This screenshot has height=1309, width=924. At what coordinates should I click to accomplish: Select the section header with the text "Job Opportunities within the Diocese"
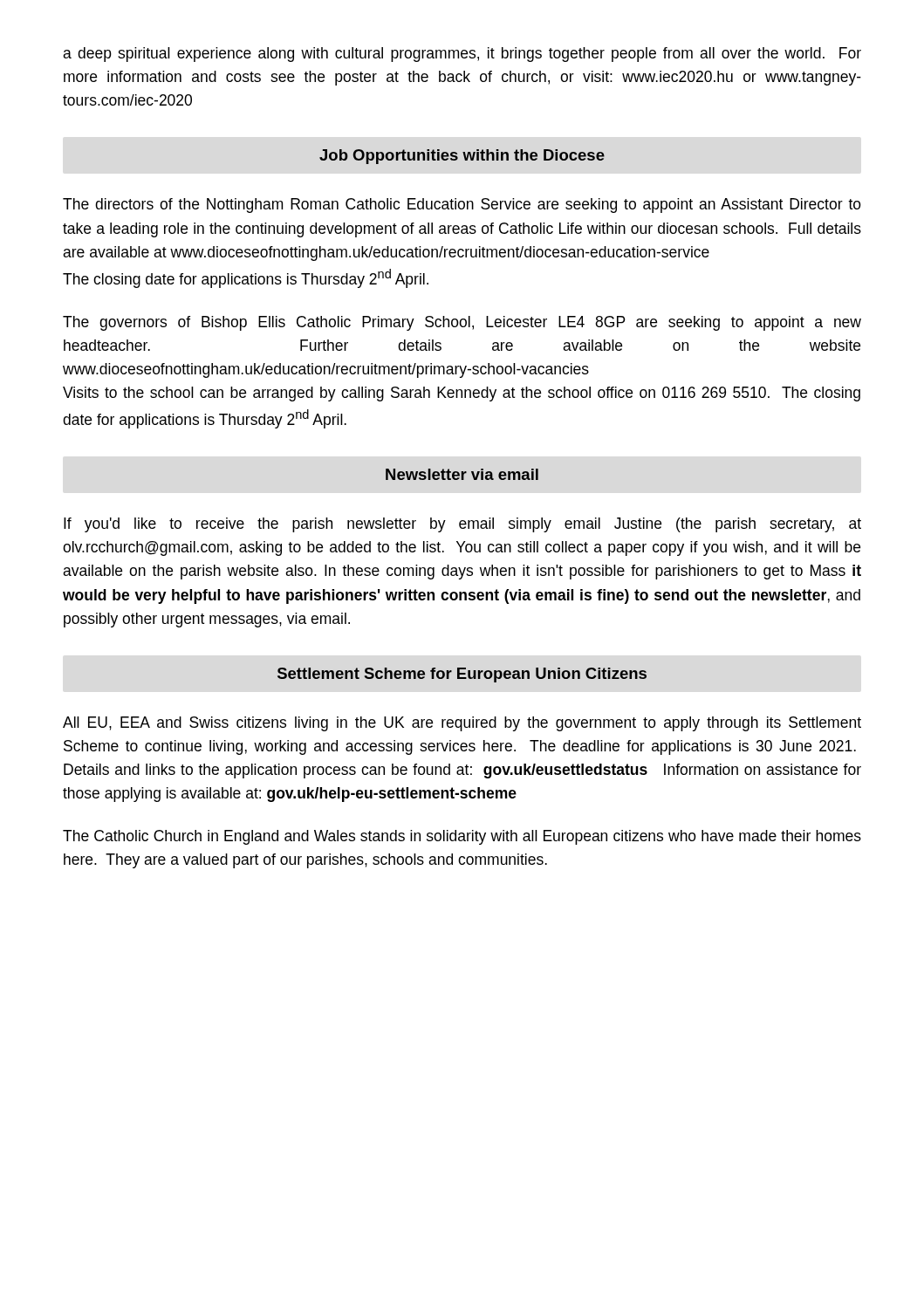click(x=462, y=155)
